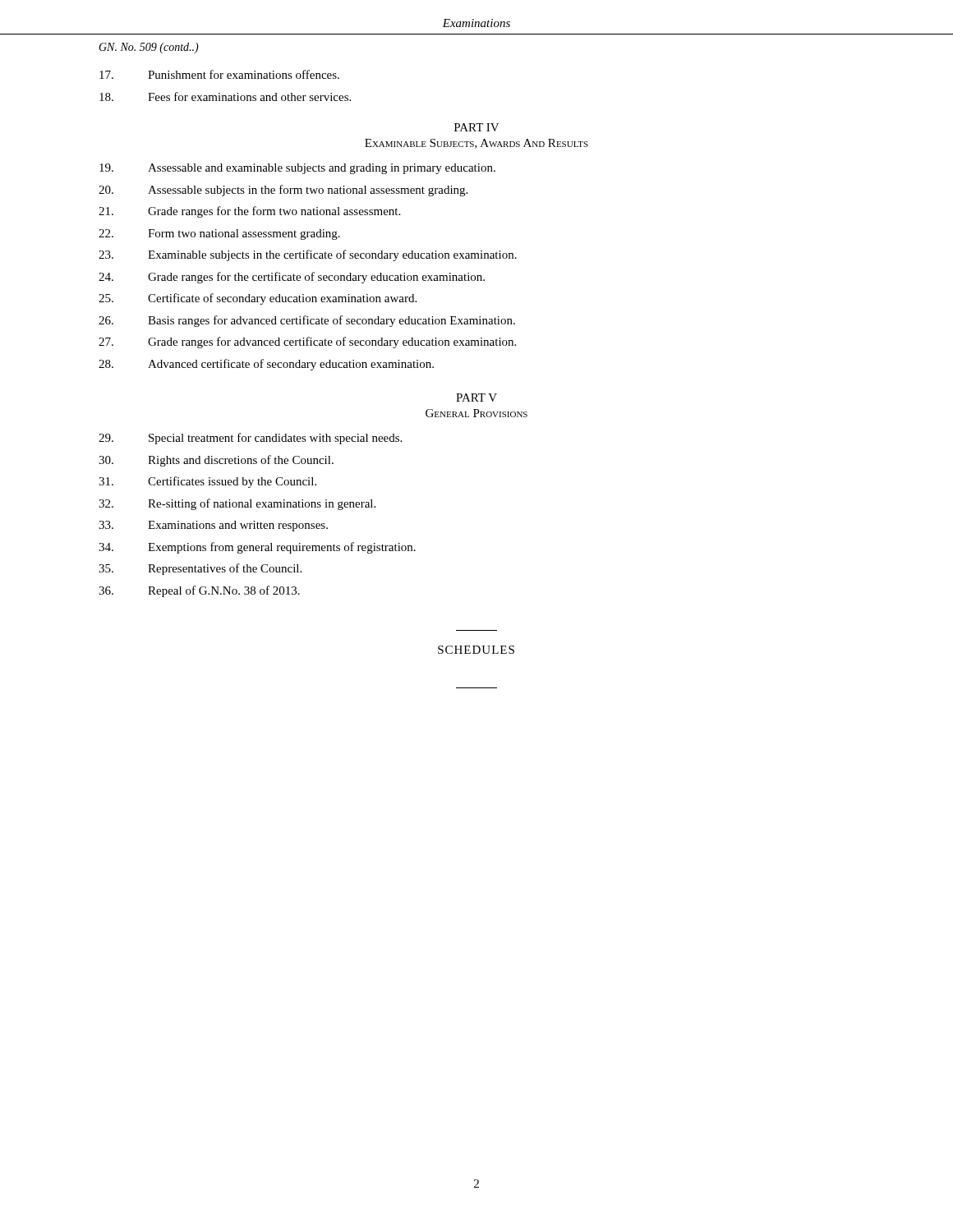Point to the passage starting "Examinable Subjects, Awards"
Image resolution: width=953 pixels, height=1232 pixels.
[476, 143]
